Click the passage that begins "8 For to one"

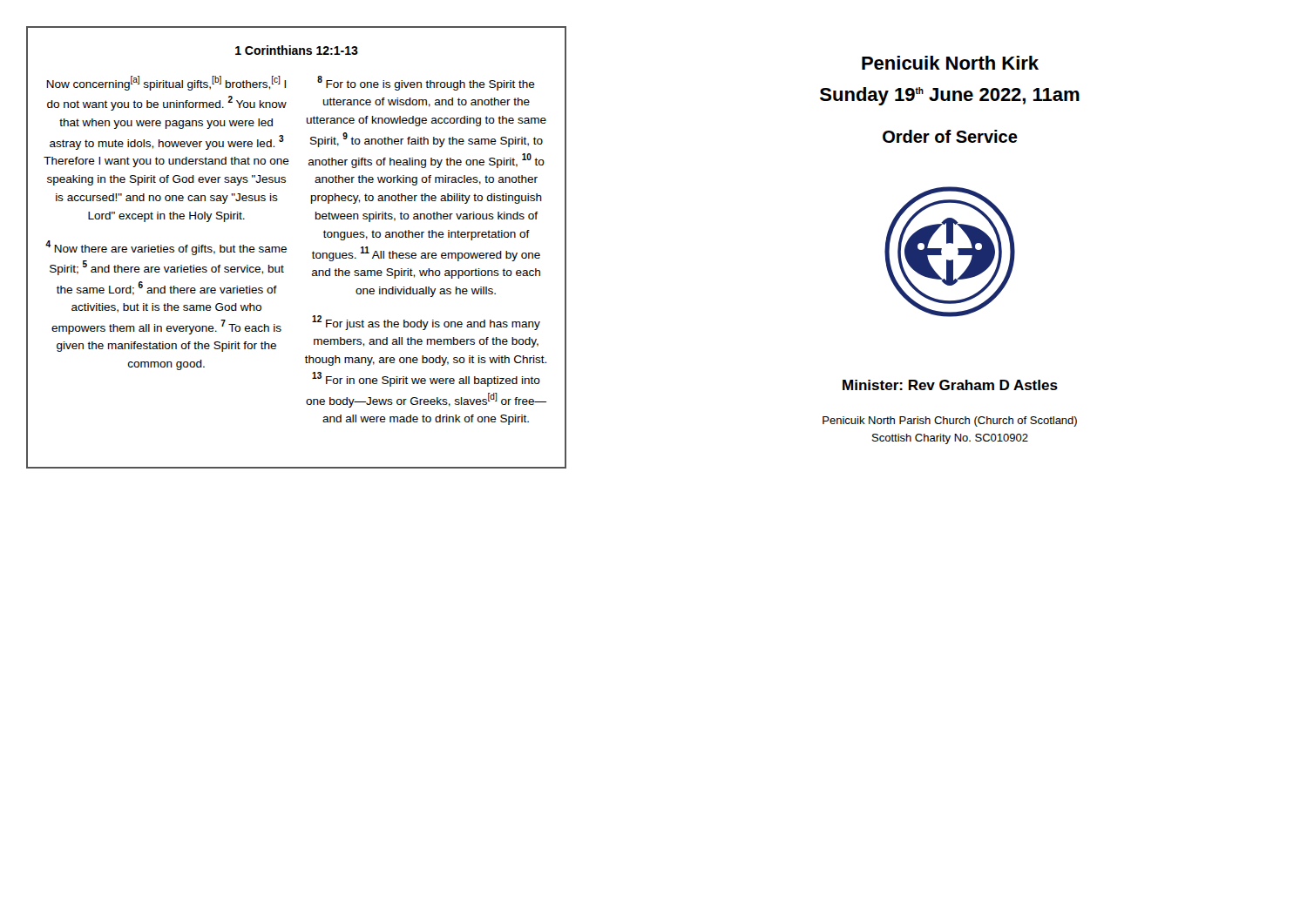pyautogui.click(x=426, y=186)
